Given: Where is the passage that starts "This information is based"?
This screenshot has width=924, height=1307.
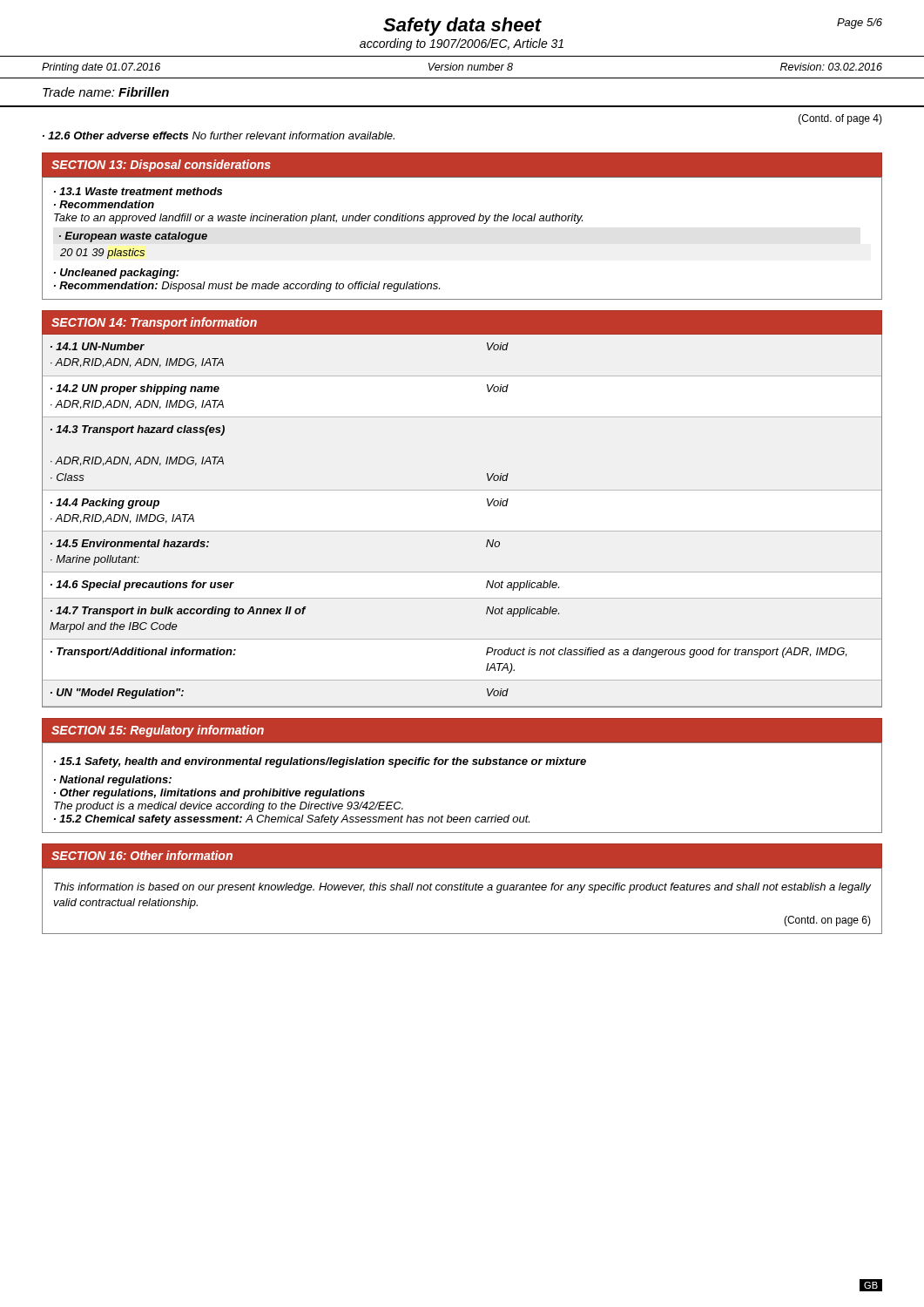Looking at the screenshot, I should 462,894.
